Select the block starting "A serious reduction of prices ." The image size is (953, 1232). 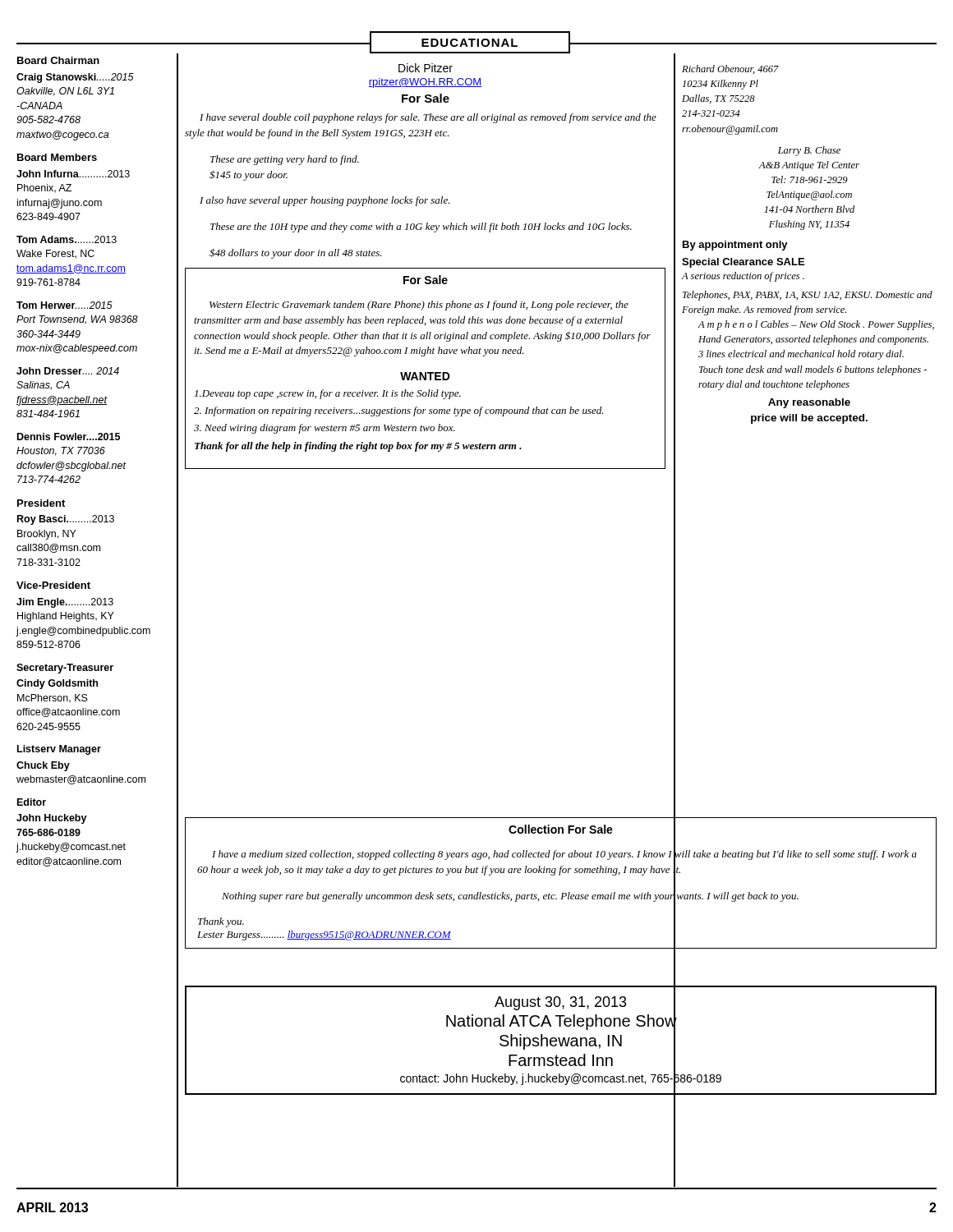(x=743, y=276)
